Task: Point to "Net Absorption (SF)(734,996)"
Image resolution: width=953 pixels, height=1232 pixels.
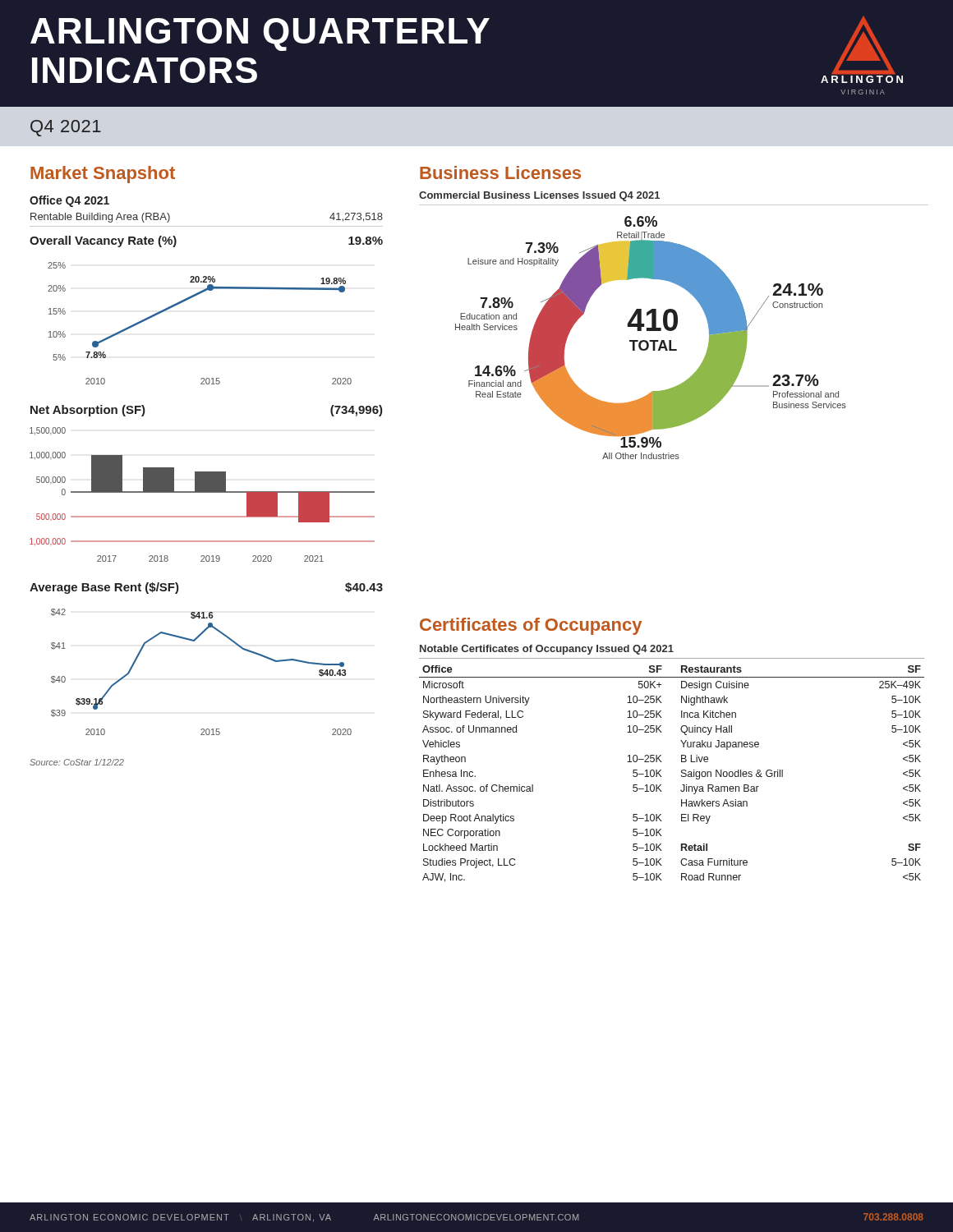Action: 86,410
